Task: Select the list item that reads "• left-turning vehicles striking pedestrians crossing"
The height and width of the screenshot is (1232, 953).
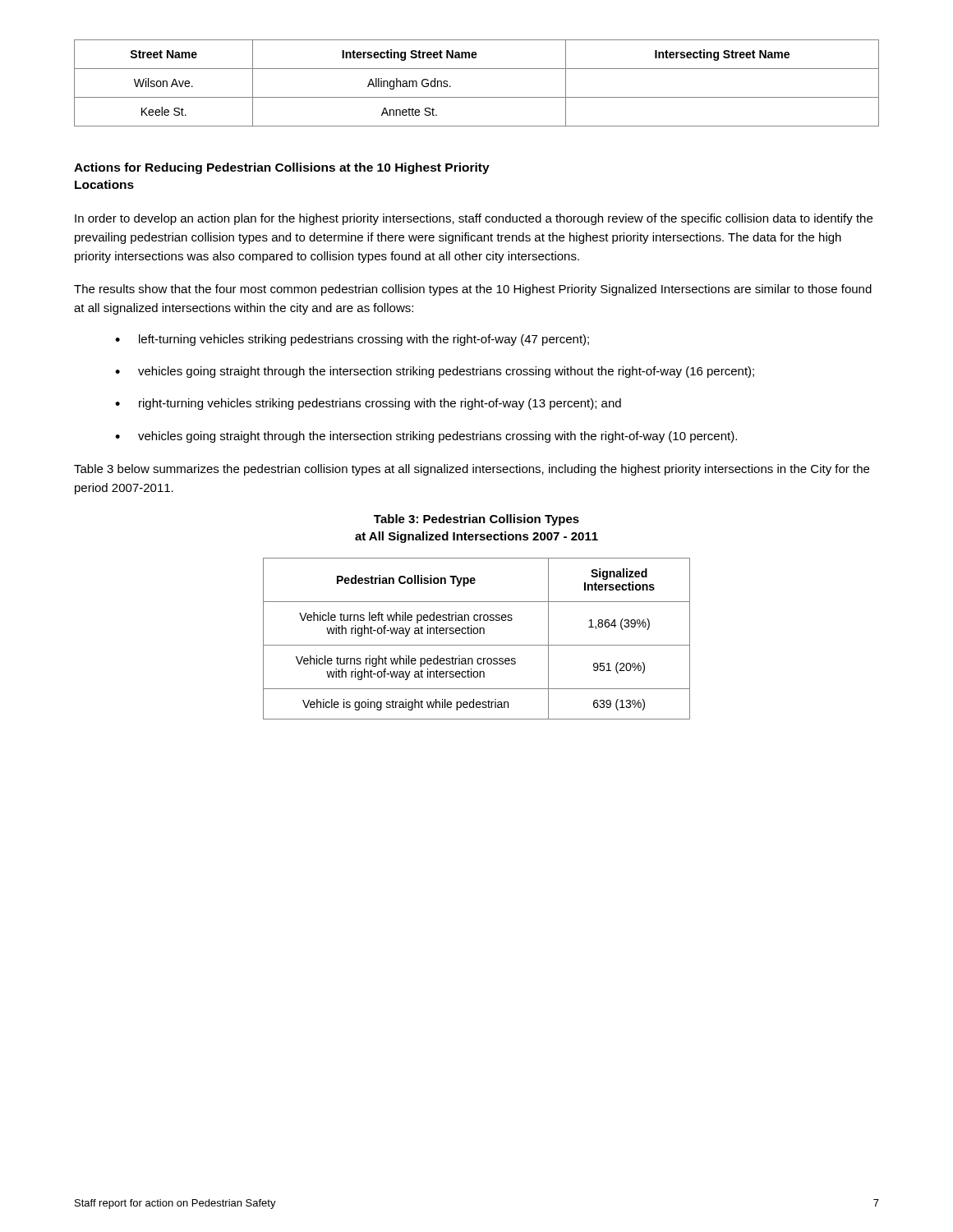Action: [x=497, y=341]
